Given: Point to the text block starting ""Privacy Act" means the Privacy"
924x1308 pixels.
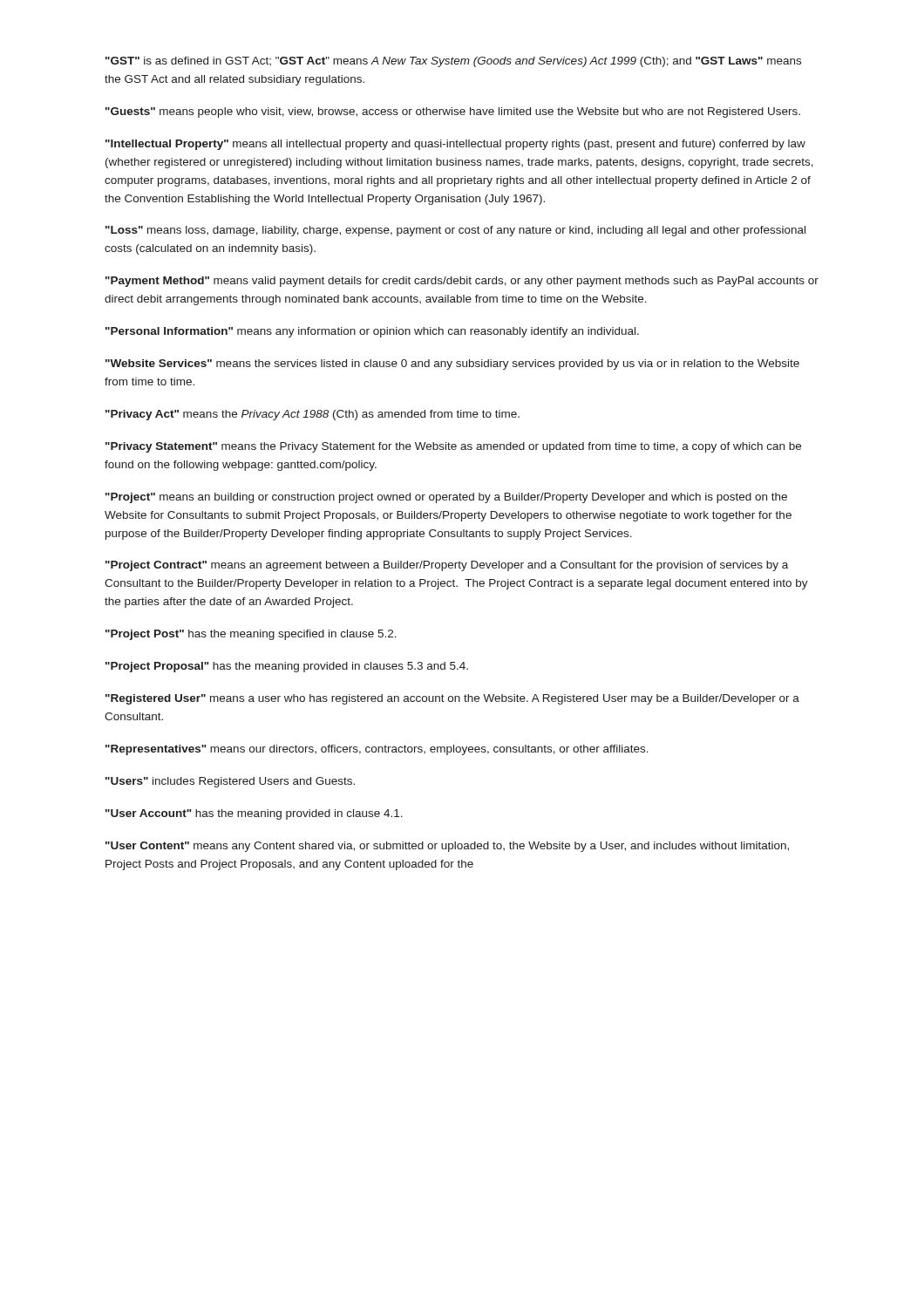Looking at the screenshot, I should click(x=312, y=414).
